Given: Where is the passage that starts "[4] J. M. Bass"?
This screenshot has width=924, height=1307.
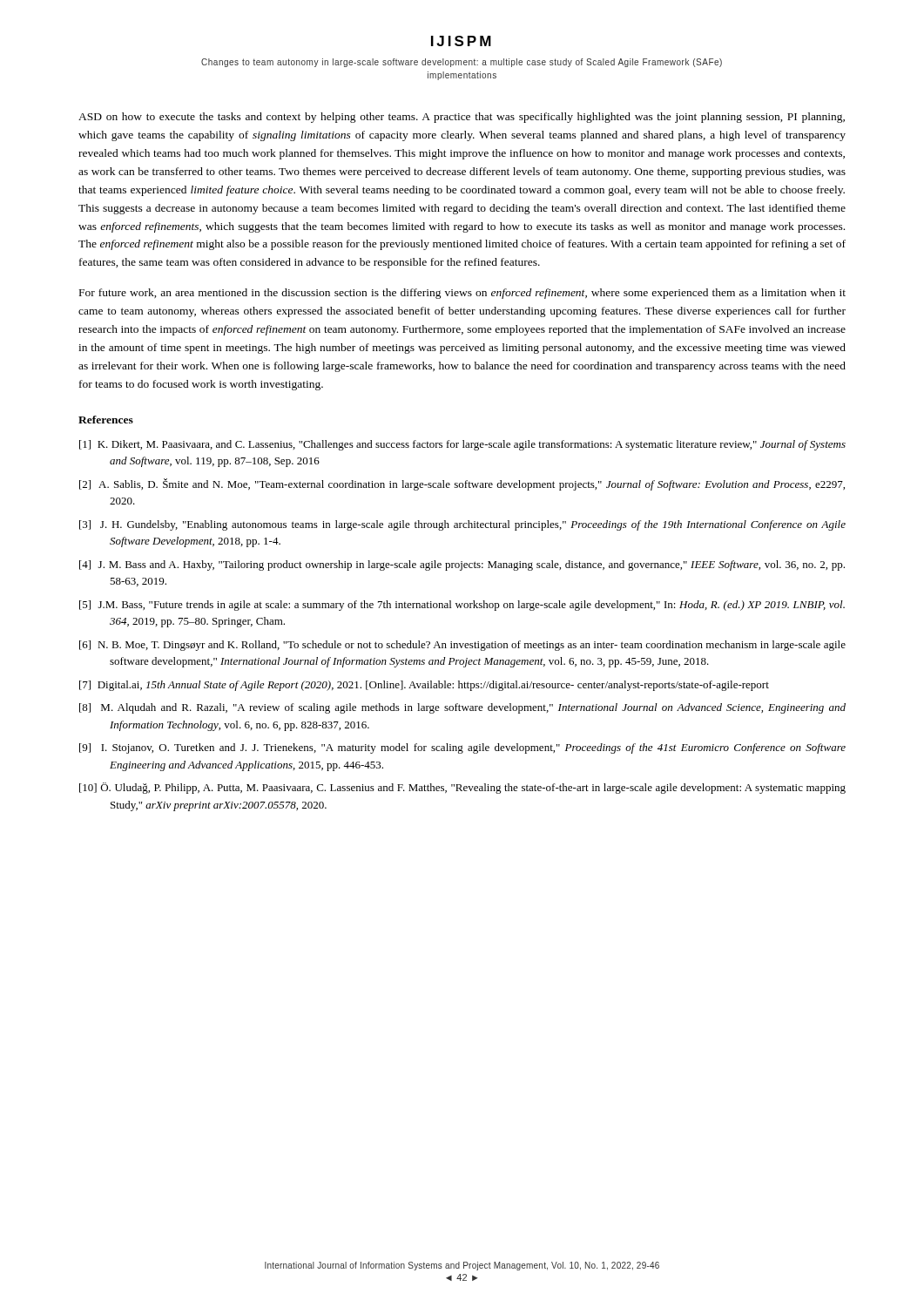Looking at the screenshot, I should (462, 573).
